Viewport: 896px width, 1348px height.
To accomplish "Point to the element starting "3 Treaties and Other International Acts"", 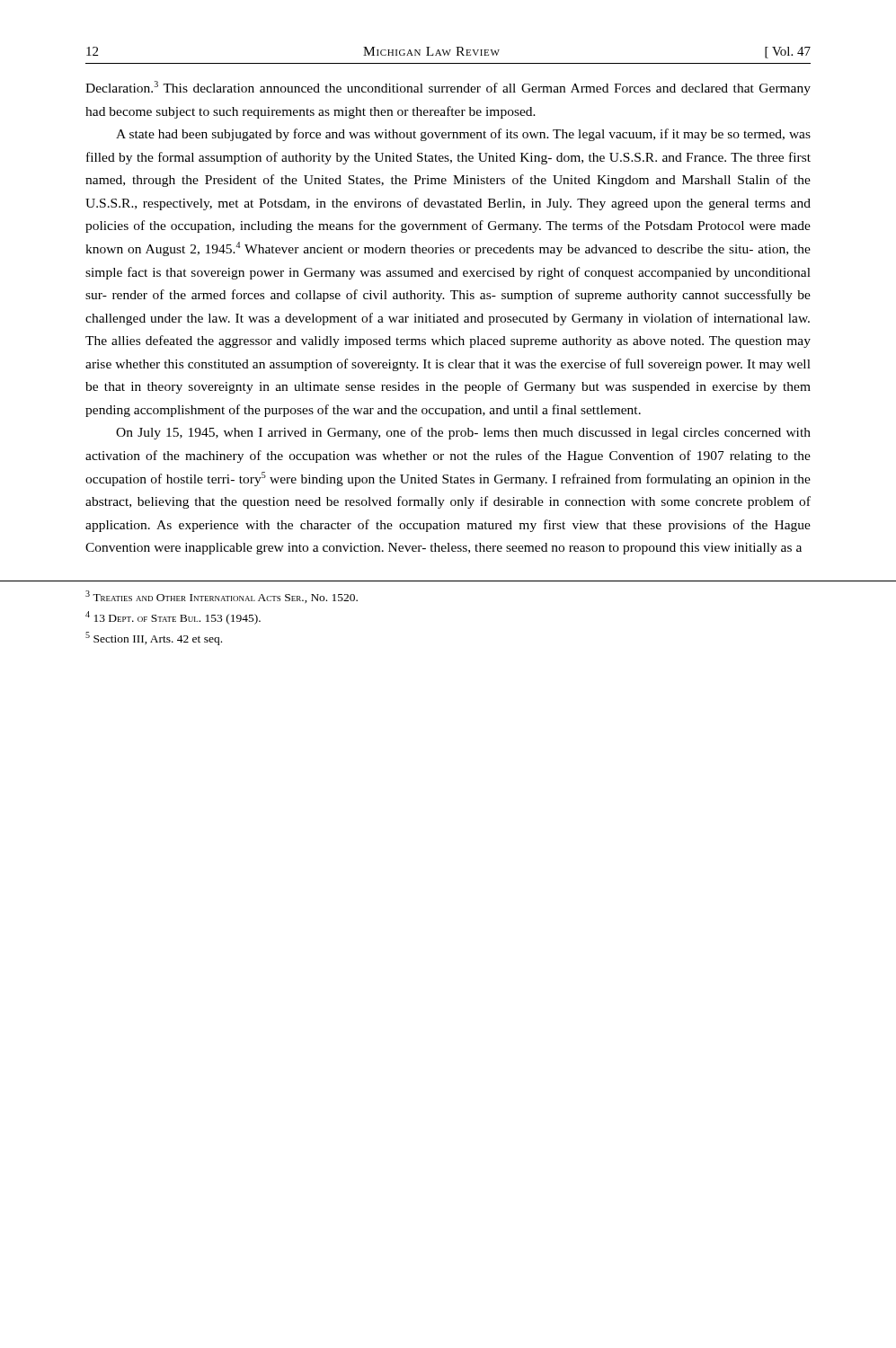I will click(x=222, y=596).
